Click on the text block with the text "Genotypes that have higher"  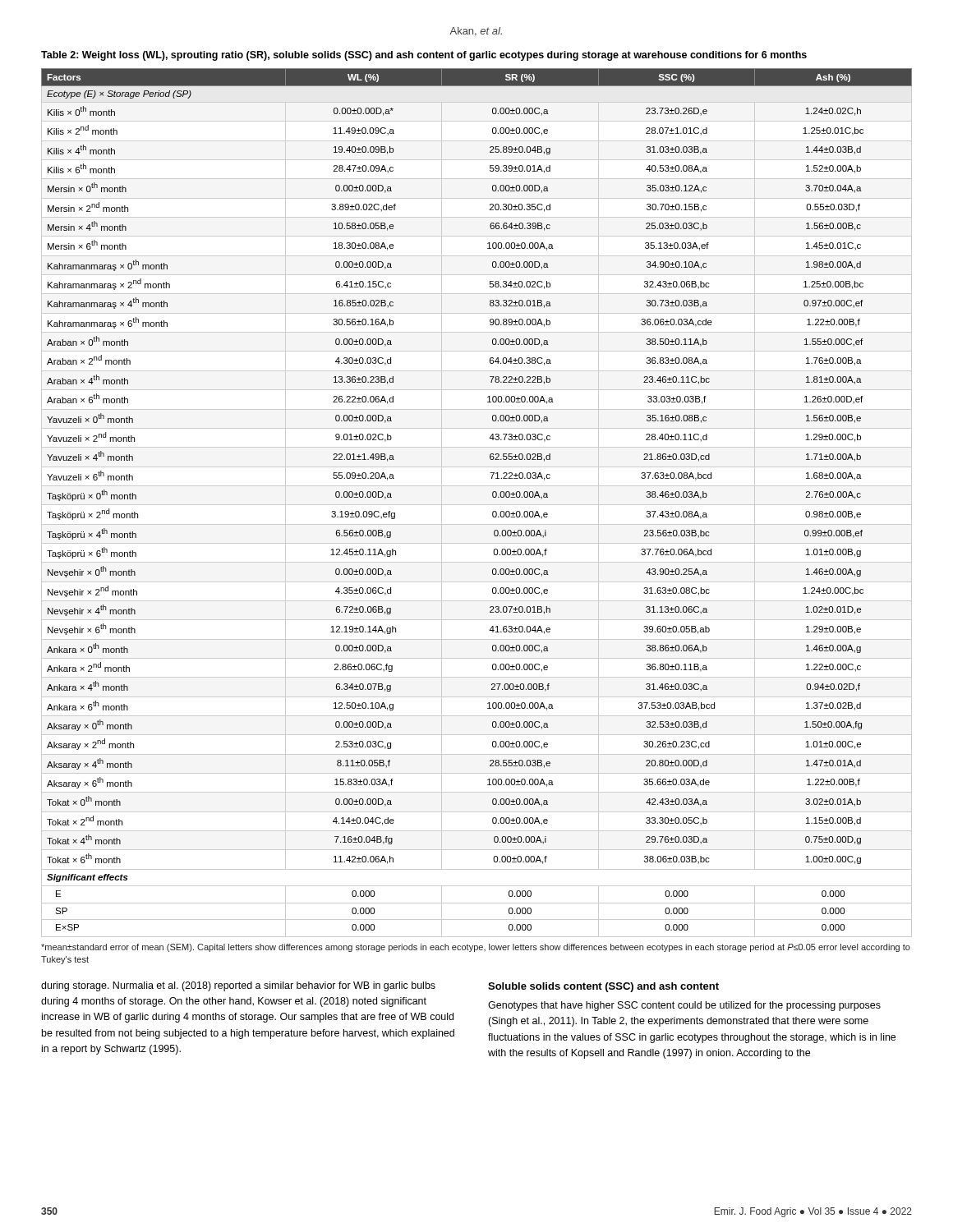pyautogui.click(x=692, y=1029)
